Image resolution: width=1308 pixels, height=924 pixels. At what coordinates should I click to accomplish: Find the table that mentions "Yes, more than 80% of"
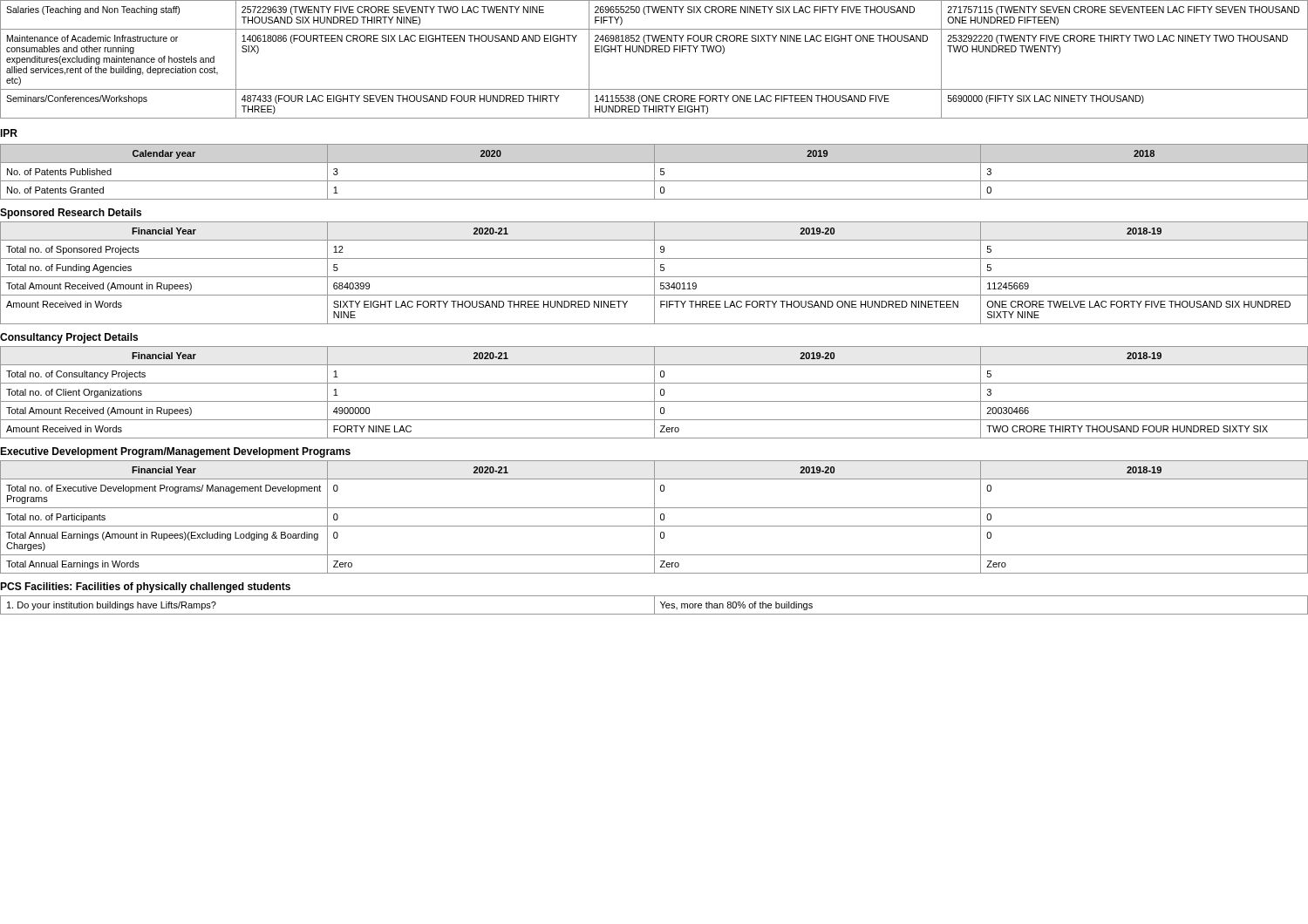654,605
